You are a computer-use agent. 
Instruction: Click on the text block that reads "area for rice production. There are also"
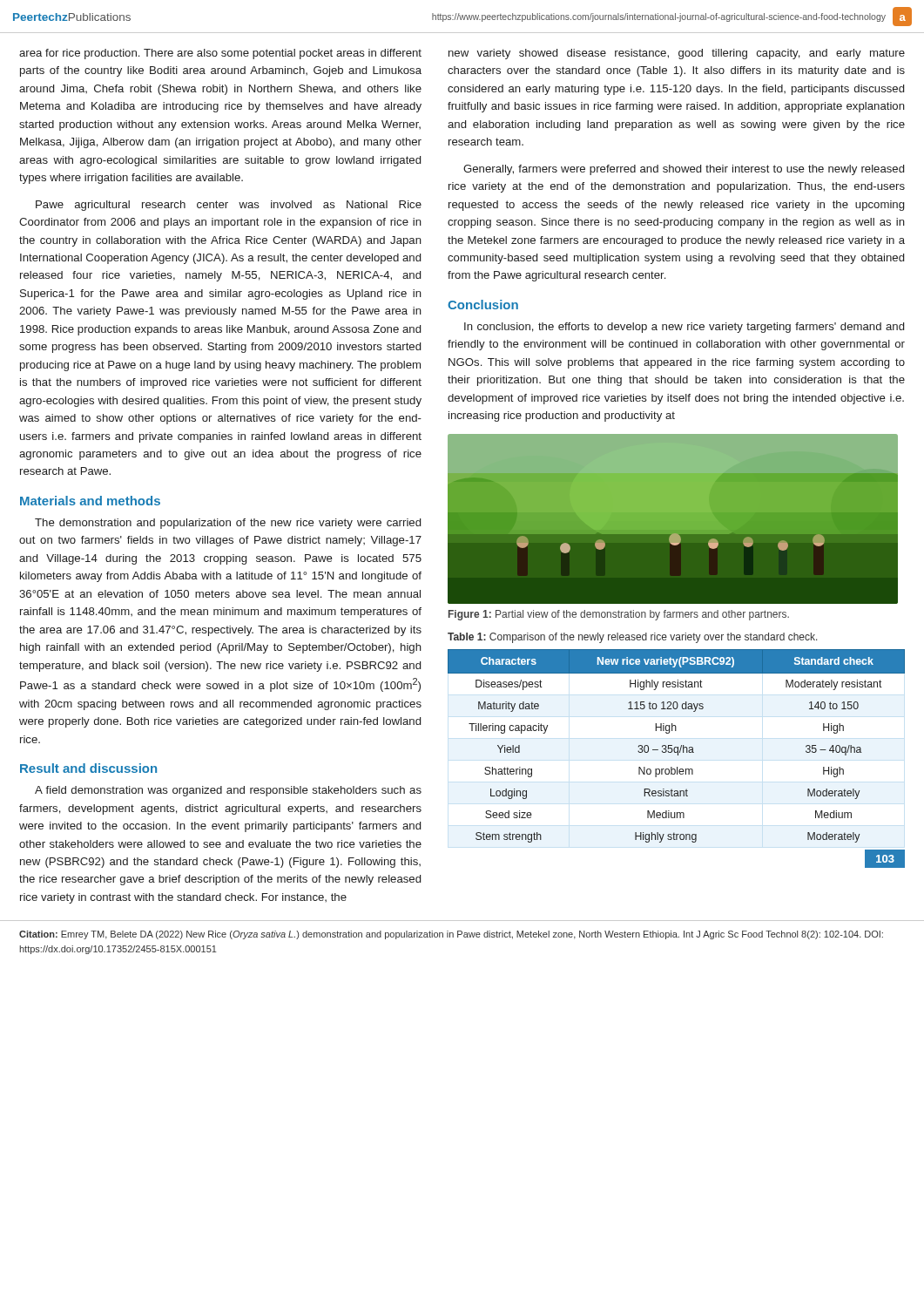pos(220,115)
